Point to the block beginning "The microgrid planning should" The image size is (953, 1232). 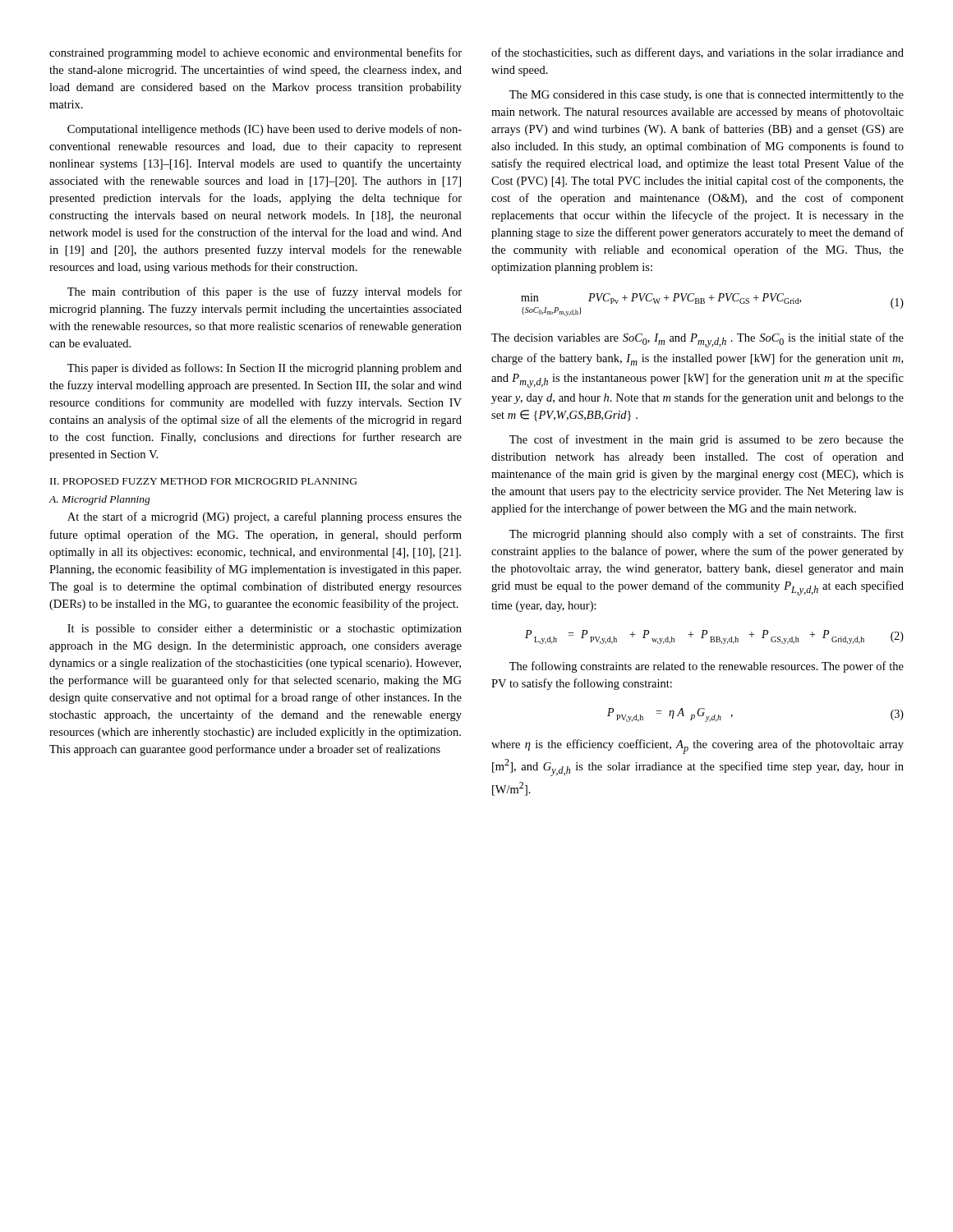click(x=698, y=570)
